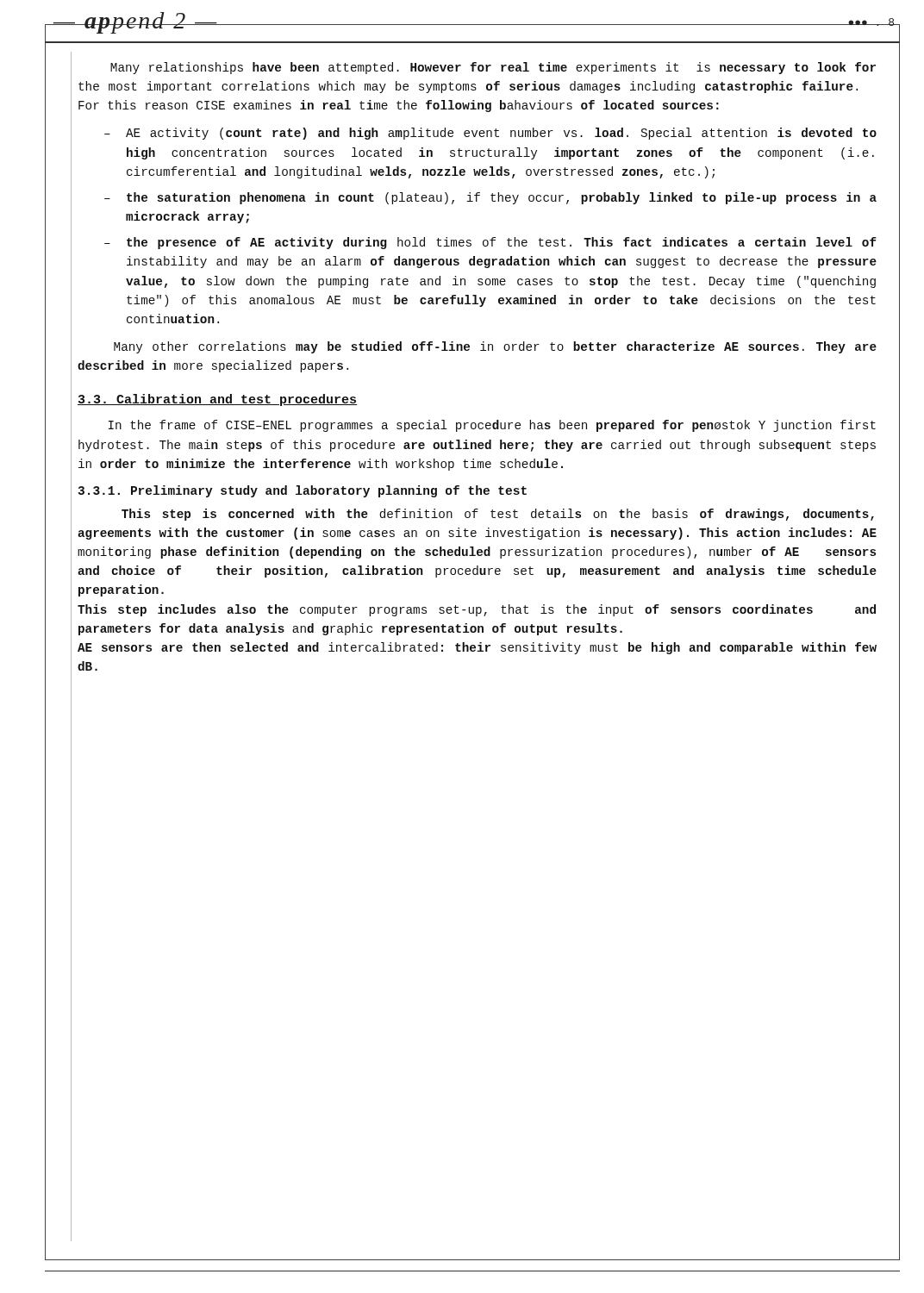Click on the list item containing "– AE activity (count rate)"
The image size is (924, 1293).
click(x=490, y=153)
